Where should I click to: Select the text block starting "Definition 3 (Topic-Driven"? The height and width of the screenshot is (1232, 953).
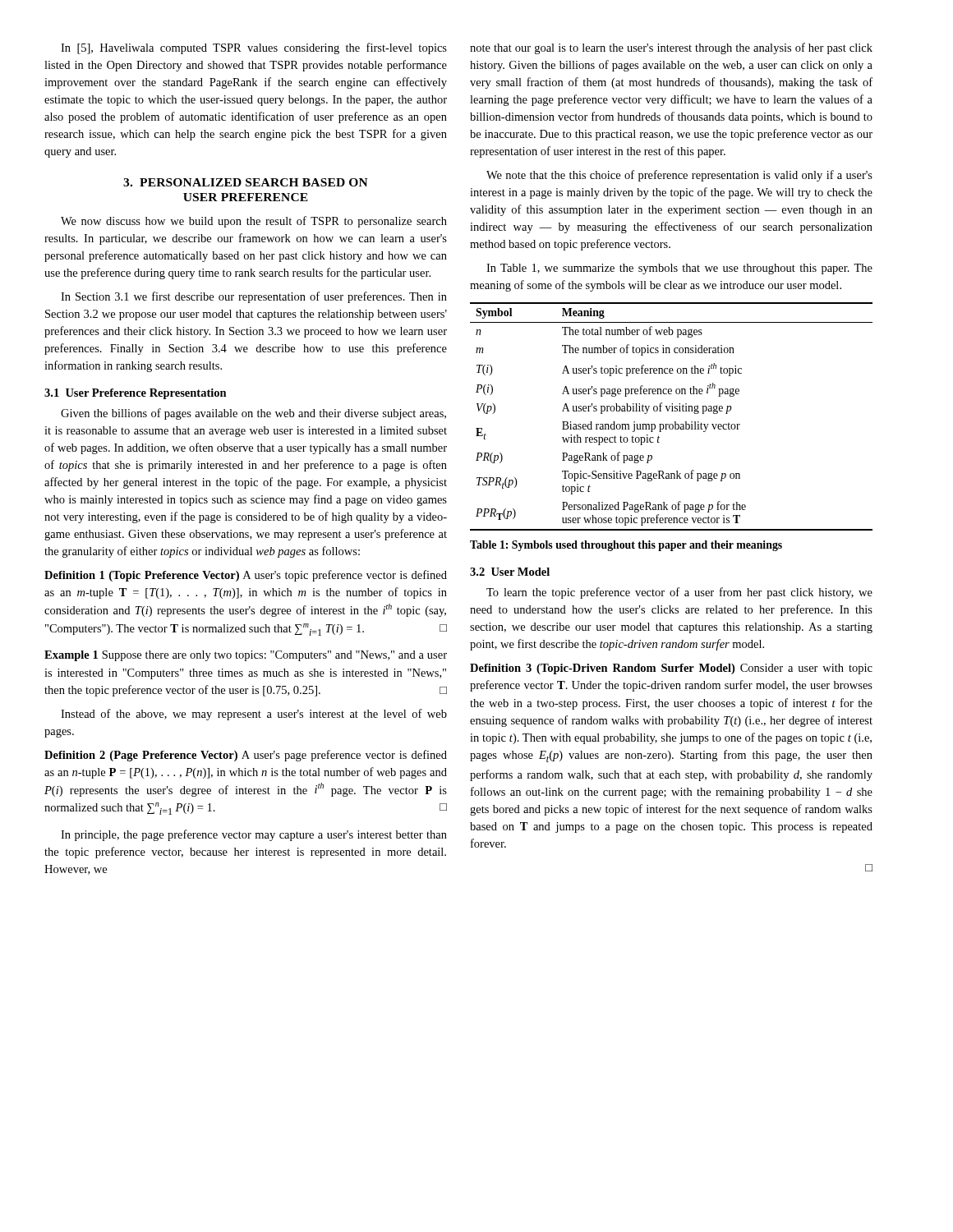671,768
